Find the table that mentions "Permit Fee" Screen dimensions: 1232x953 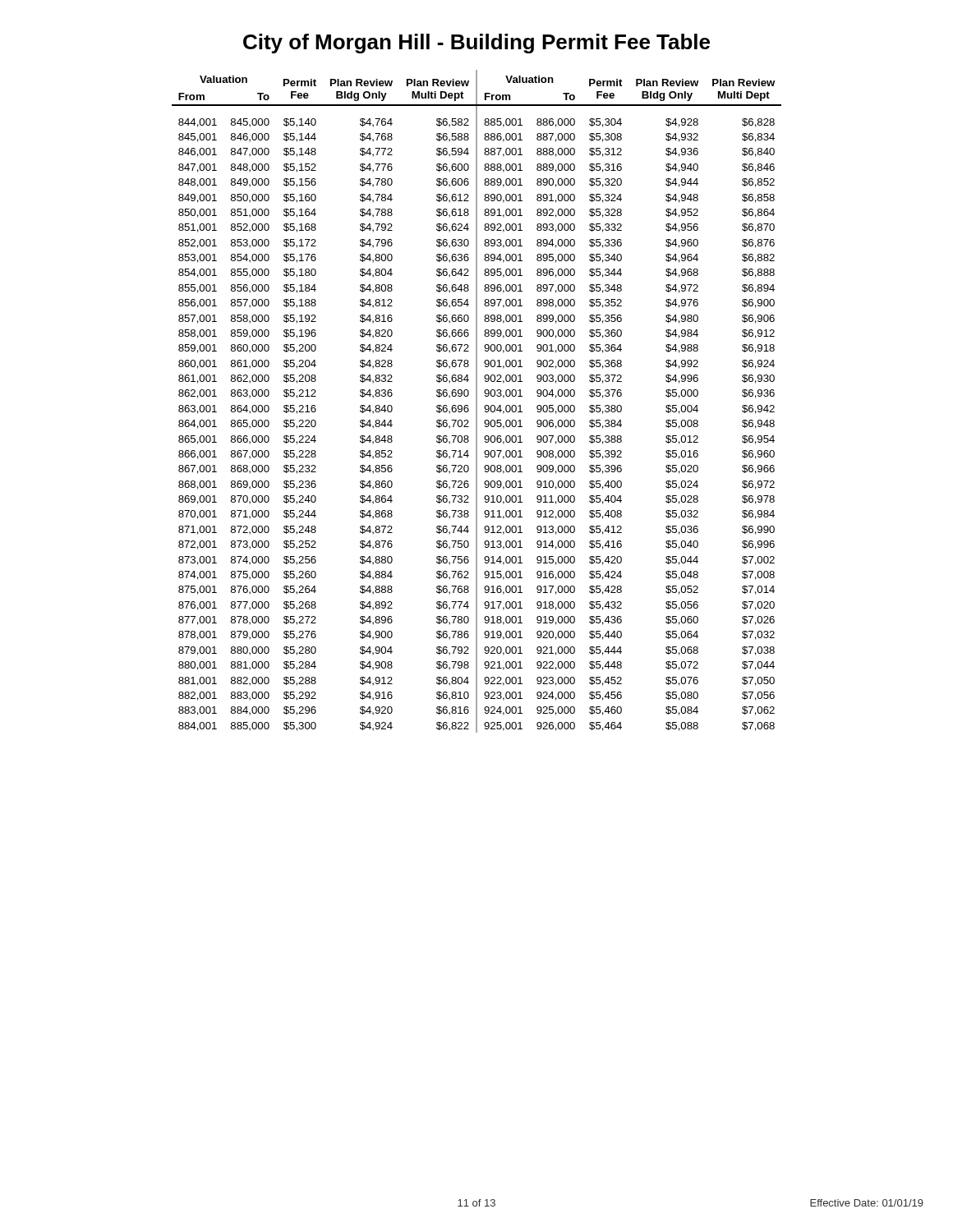[476, 401]
